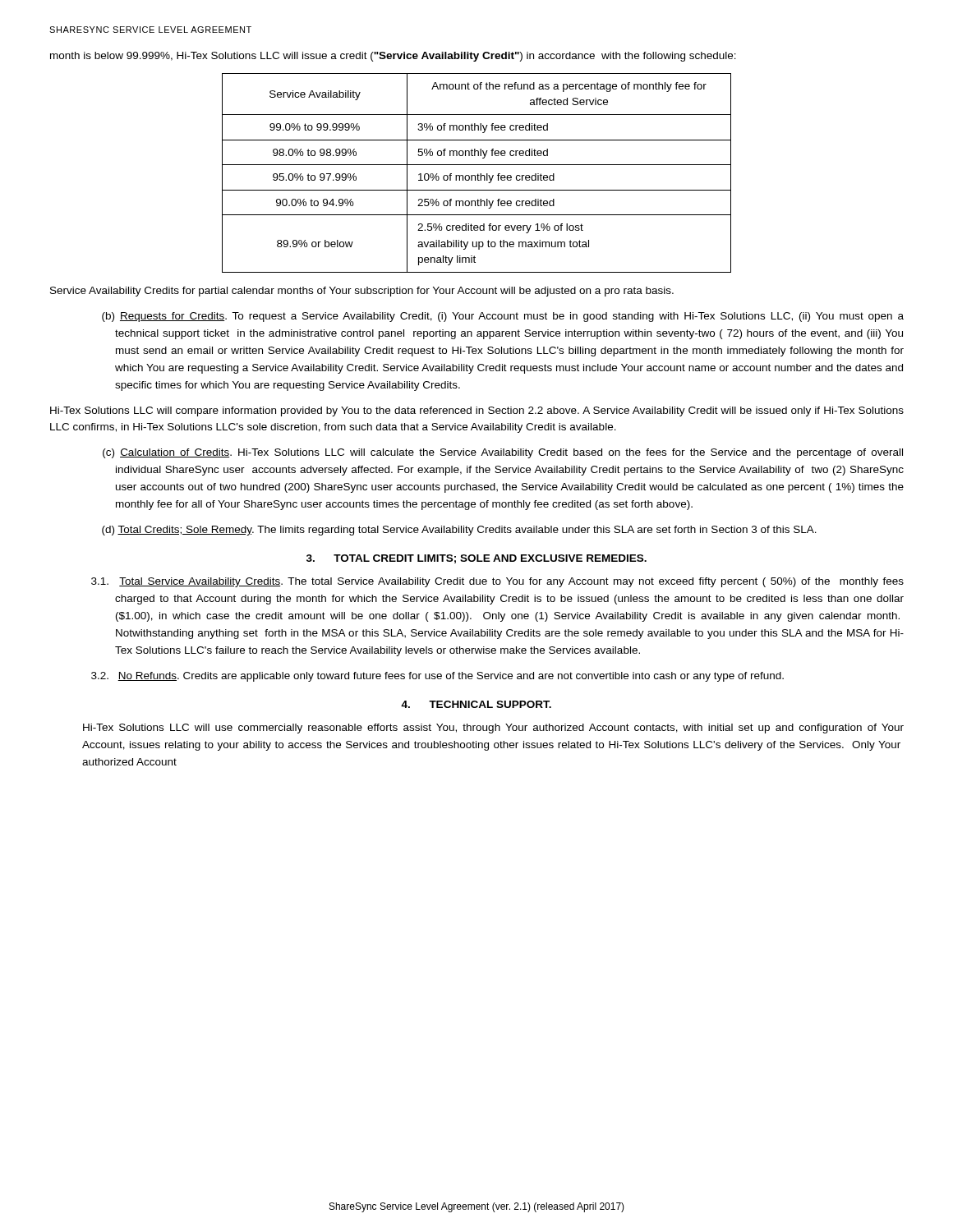953x1232 pixels.
Task: Find the section header containing "3. TOTAL CREDIT LIMITS; SOLE AND EXCLUSIVE"
Action: (x=476, y=558)
